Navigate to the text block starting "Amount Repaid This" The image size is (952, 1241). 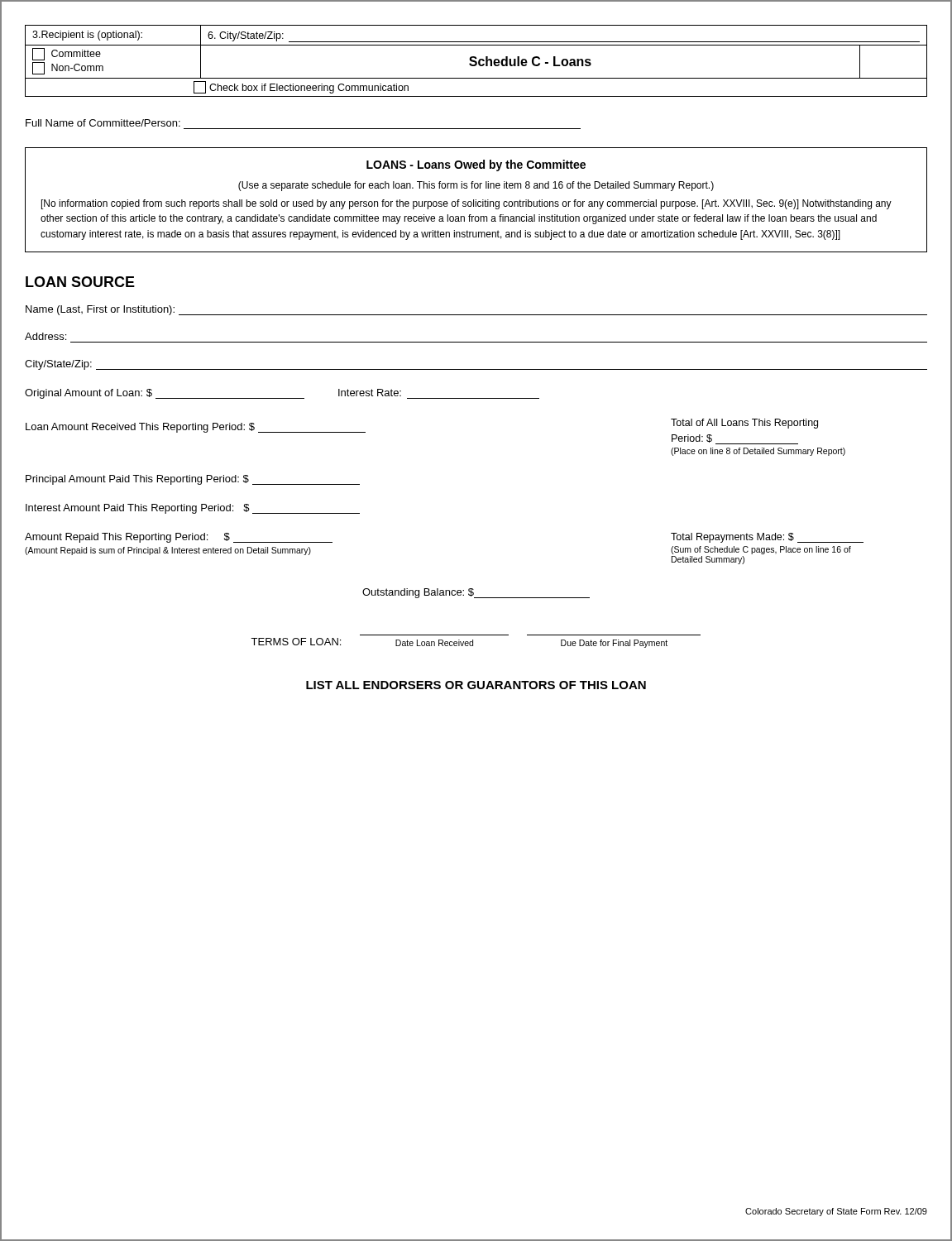[x=118, y=537]
